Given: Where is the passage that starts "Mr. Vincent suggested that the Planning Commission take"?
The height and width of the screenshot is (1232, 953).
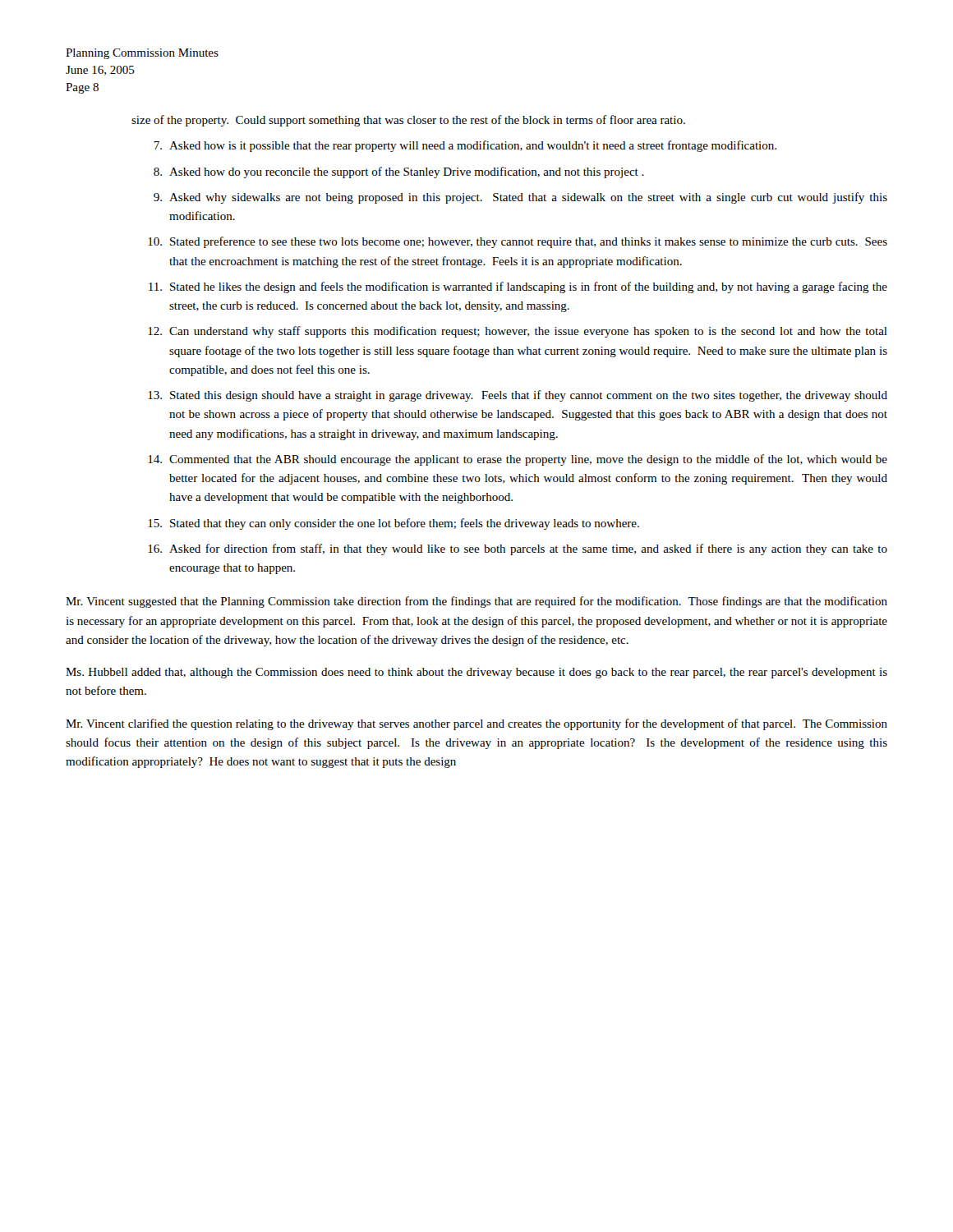Looking at the screenshot, I should pyautogui.click(x=476, y=620).
